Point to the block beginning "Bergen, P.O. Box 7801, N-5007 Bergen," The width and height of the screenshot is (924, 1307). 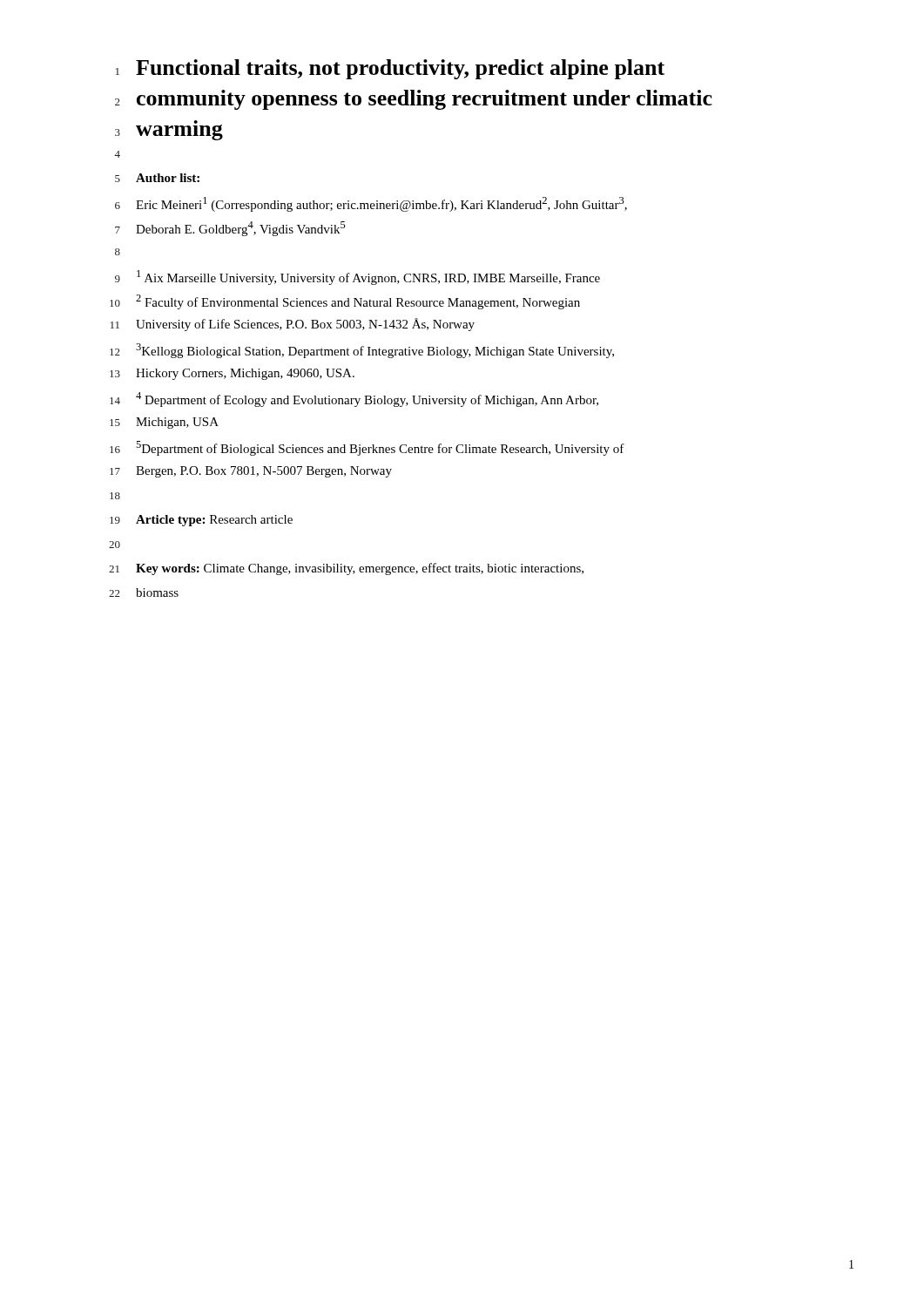pos(264,471)
